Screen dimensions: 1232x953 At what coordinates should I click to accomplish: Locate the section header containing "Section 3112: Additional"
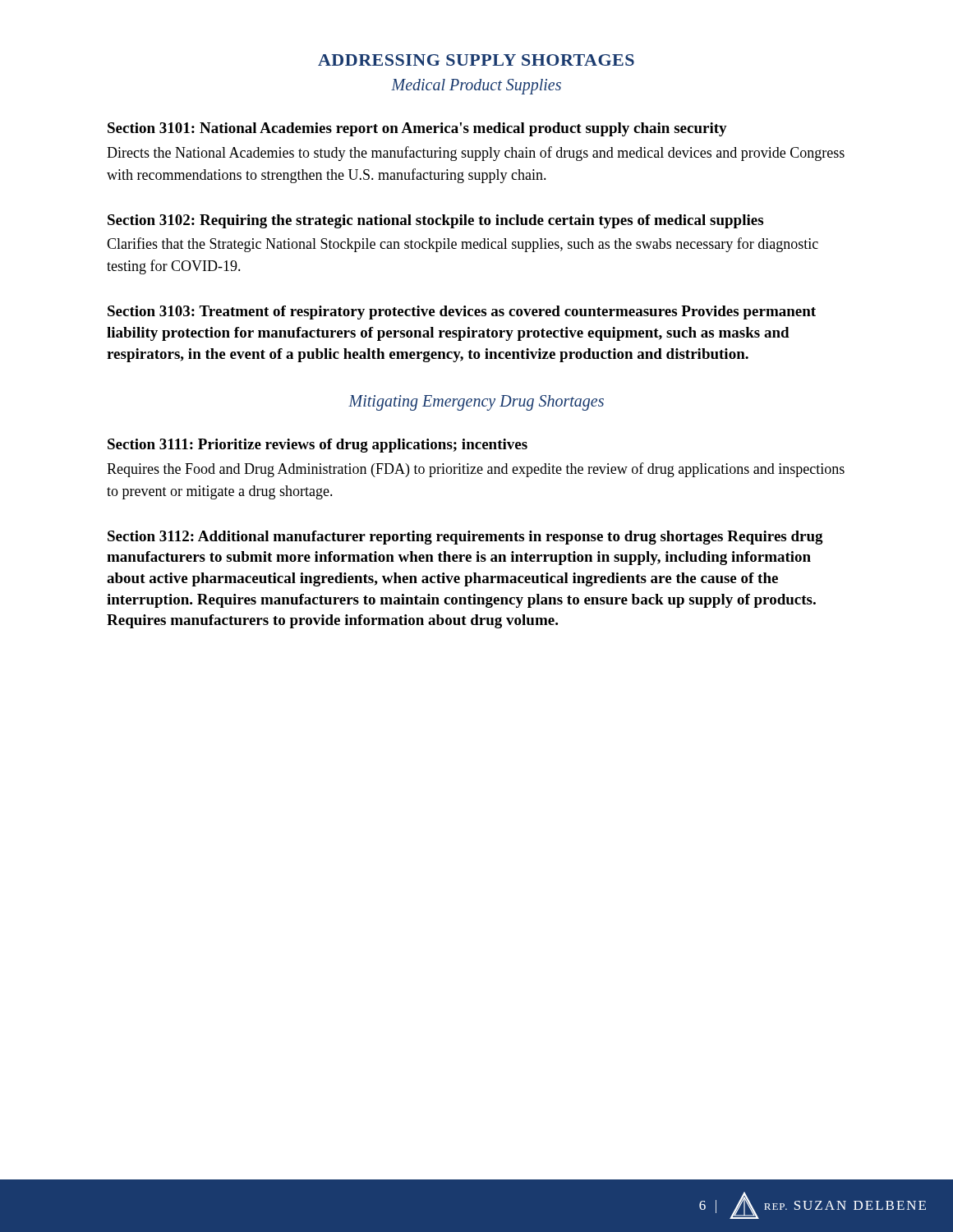click(465, 578)
